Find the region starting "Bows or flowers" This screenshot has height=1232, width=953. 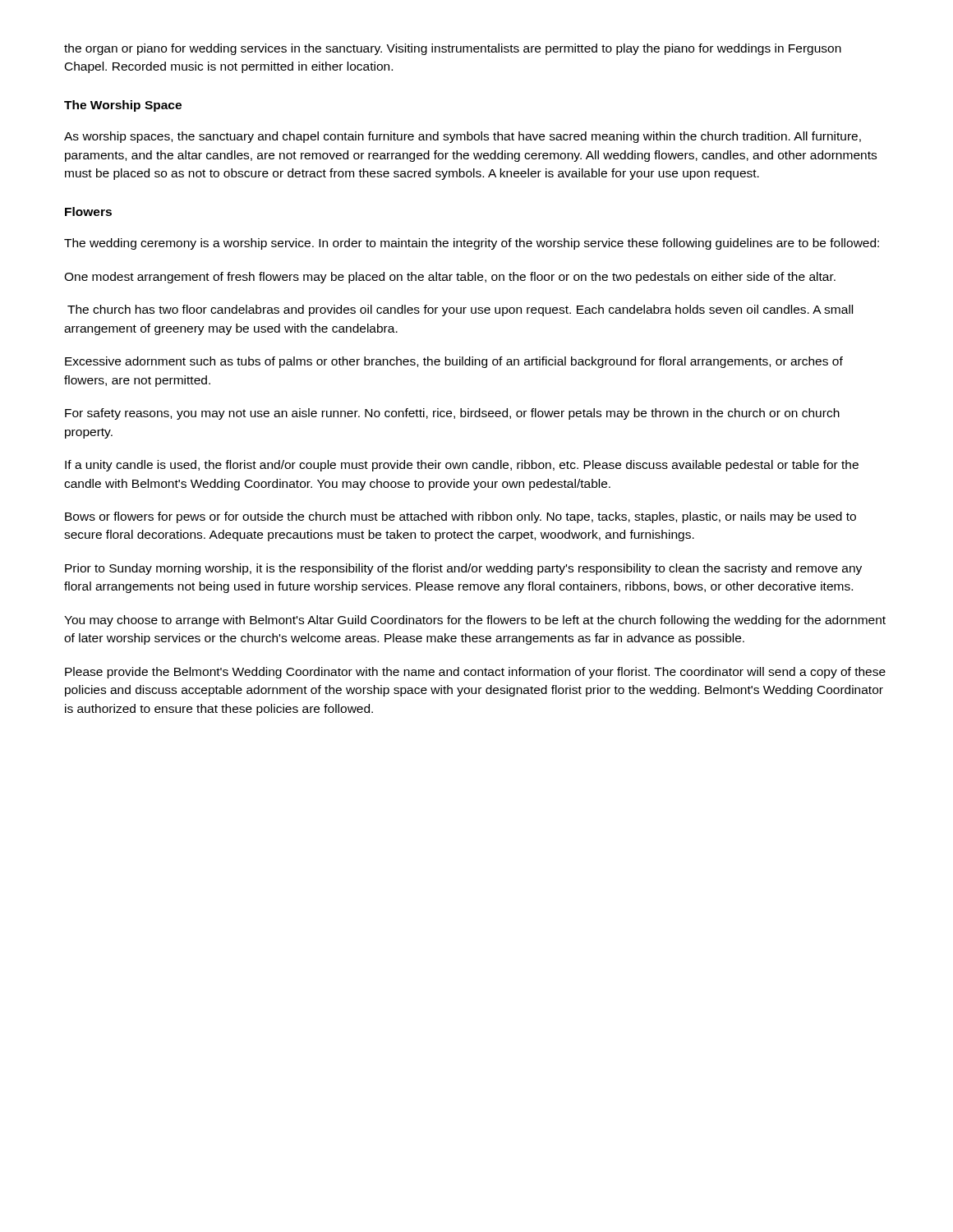coord(460,525)
